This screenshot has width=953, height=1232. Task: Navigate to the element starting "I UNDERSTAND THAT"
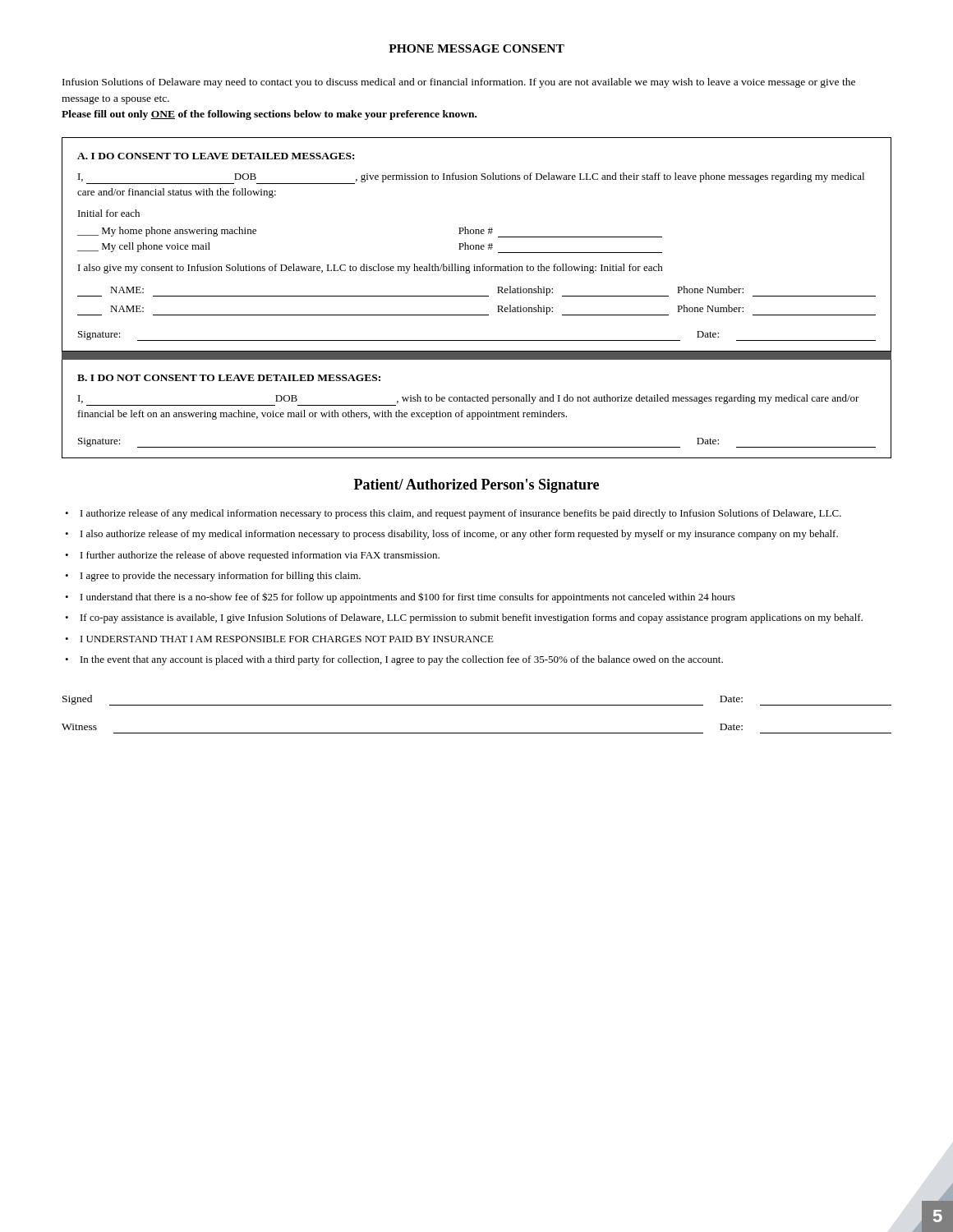(x=287, y=638)
